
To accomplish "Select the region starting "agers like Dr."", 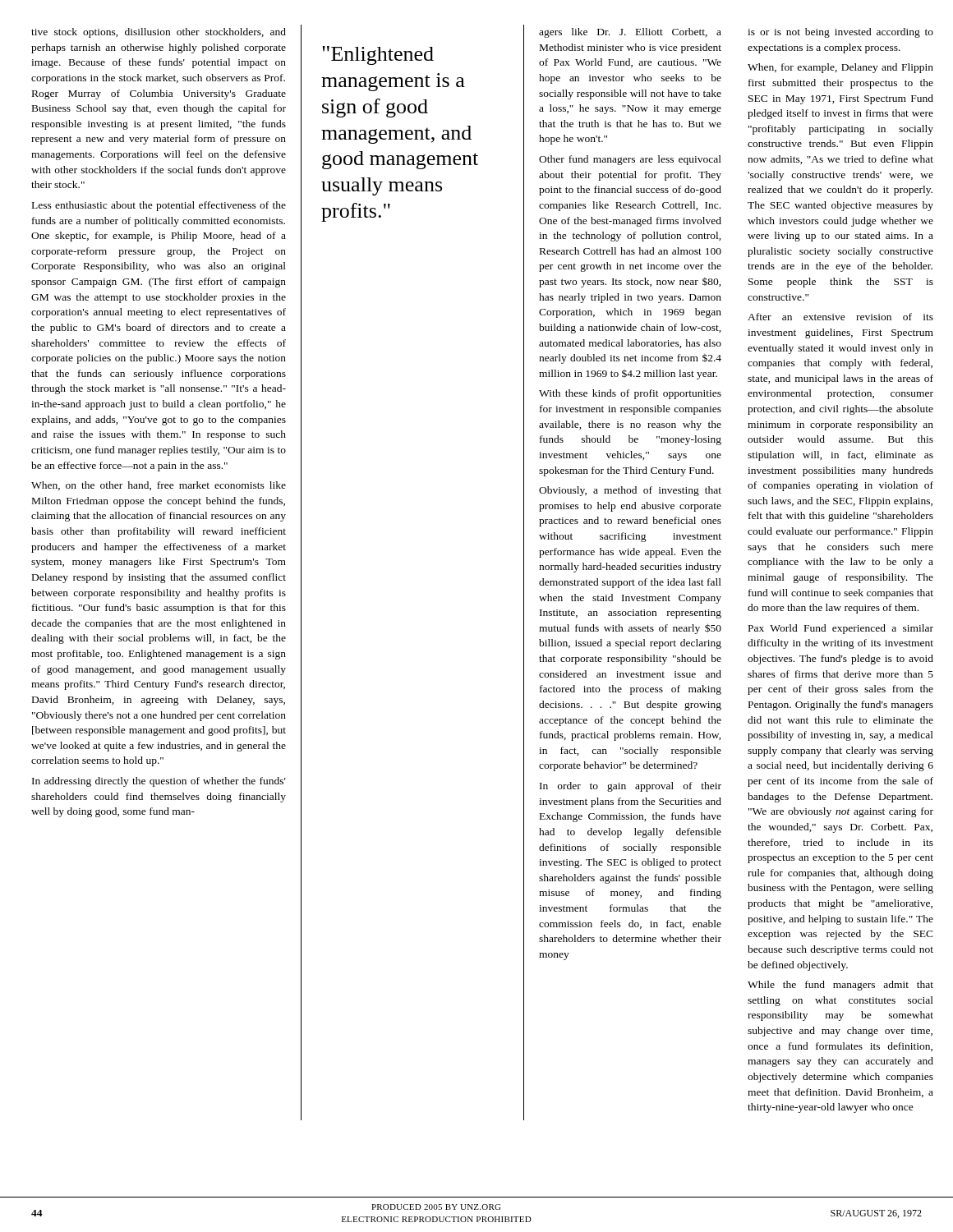I will click(x=630, y=493).
